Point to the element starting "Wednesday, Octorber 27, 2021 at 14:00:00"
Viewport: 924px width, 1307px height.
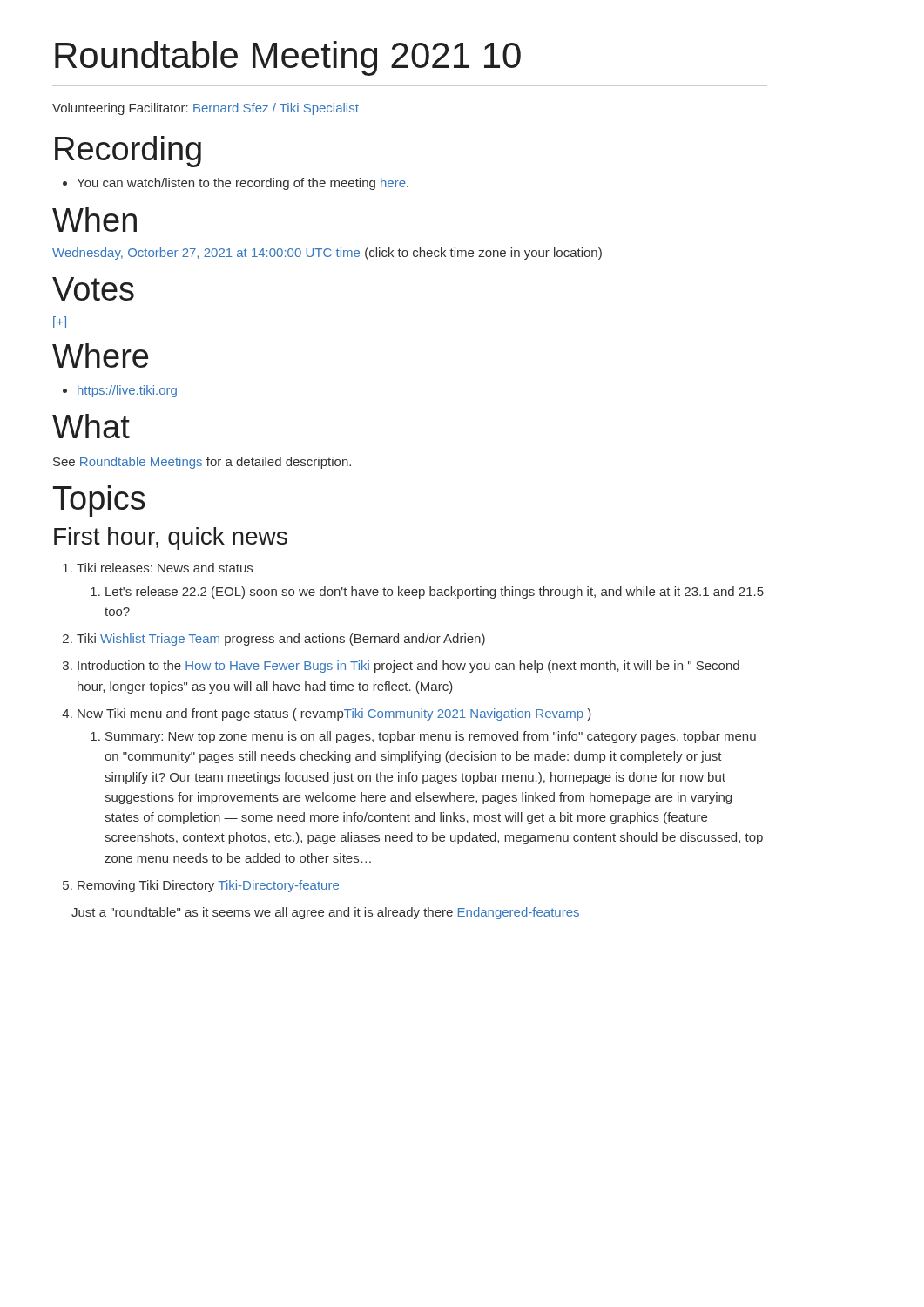click(x=327, y=252)
